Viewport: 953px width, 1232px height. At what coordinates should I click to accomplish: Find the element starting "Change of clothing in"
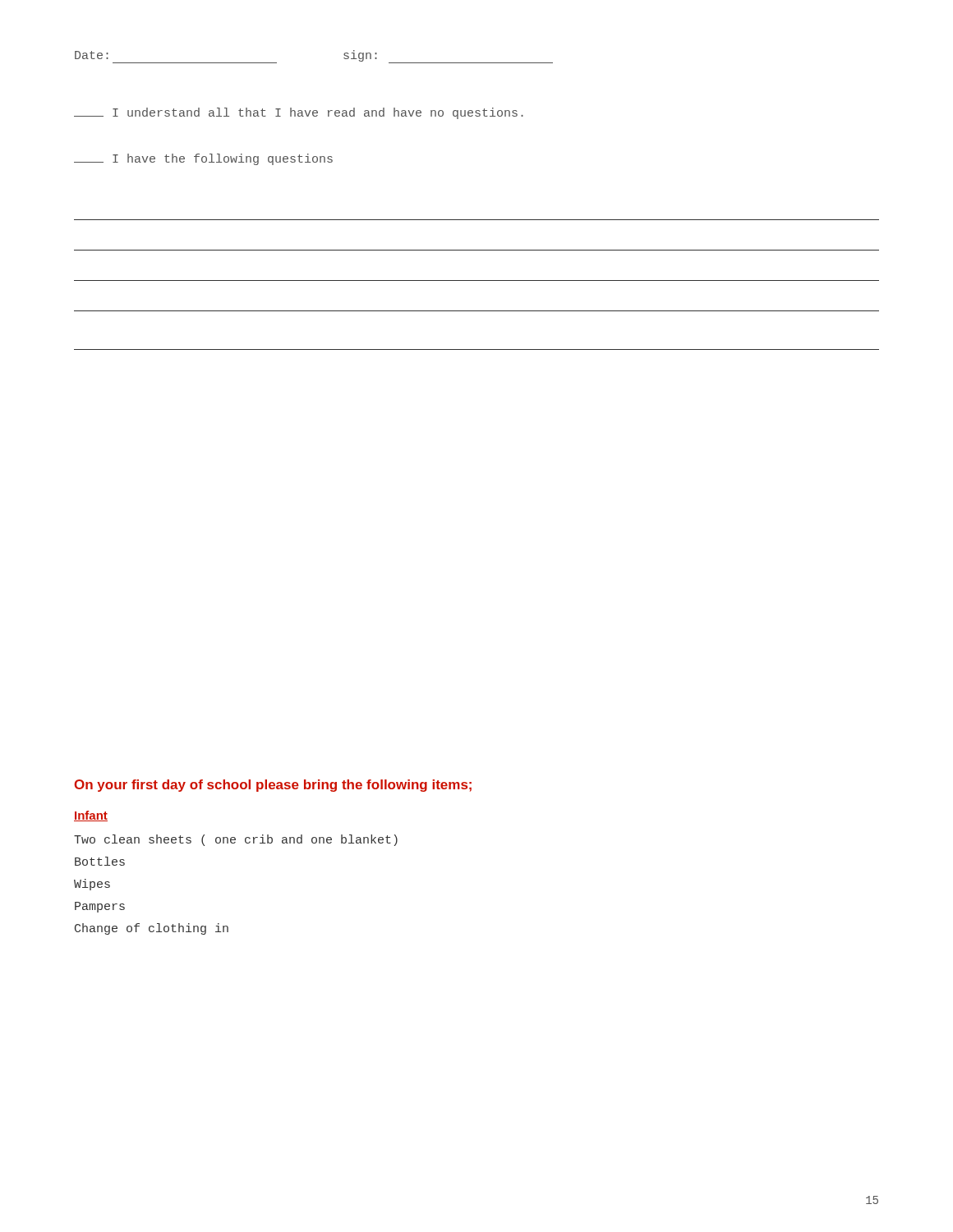[152, 929]
